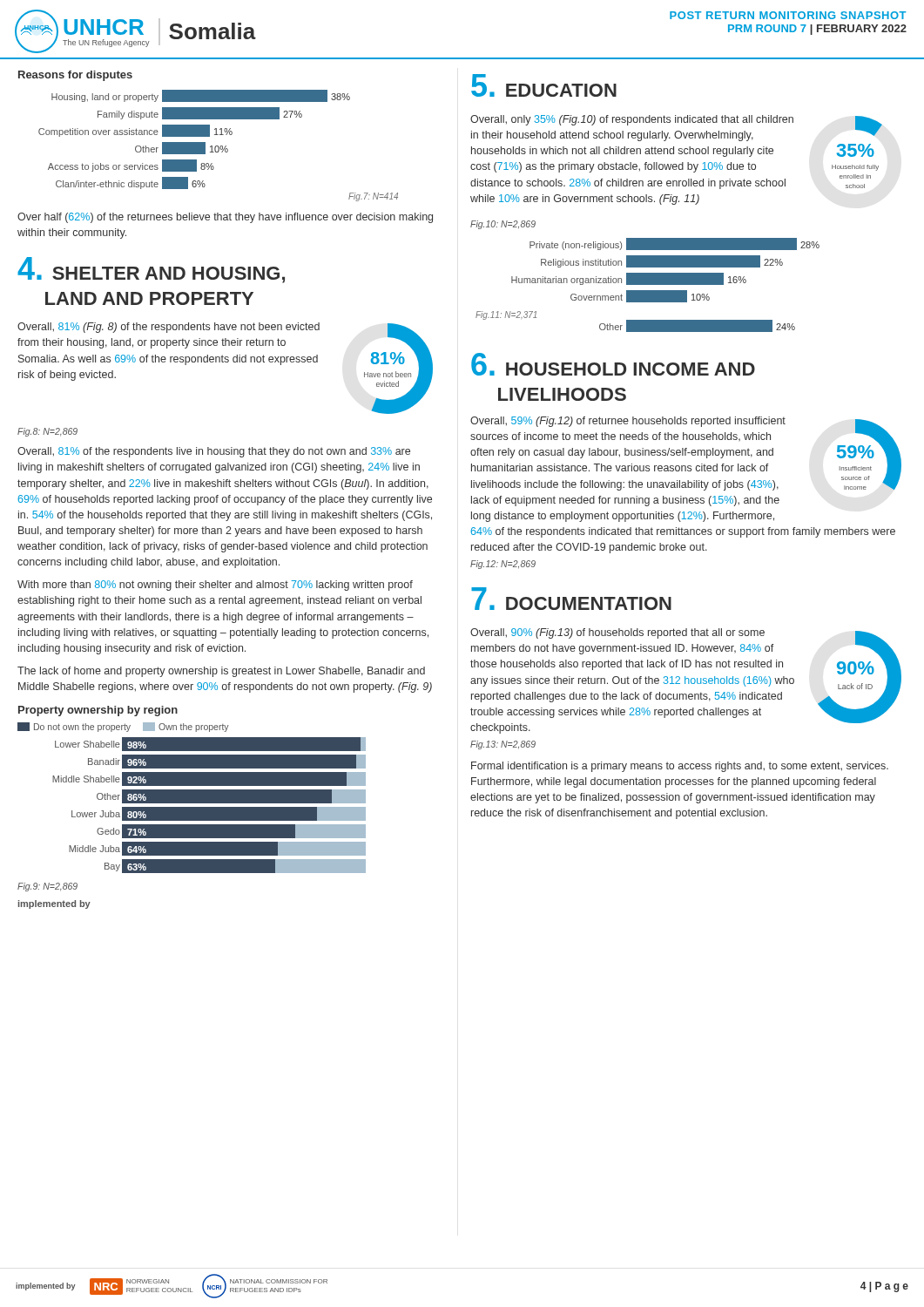Click on the text block starting "Overall, 81% (Fig. 8) of the respondents"

coord(169,351)
